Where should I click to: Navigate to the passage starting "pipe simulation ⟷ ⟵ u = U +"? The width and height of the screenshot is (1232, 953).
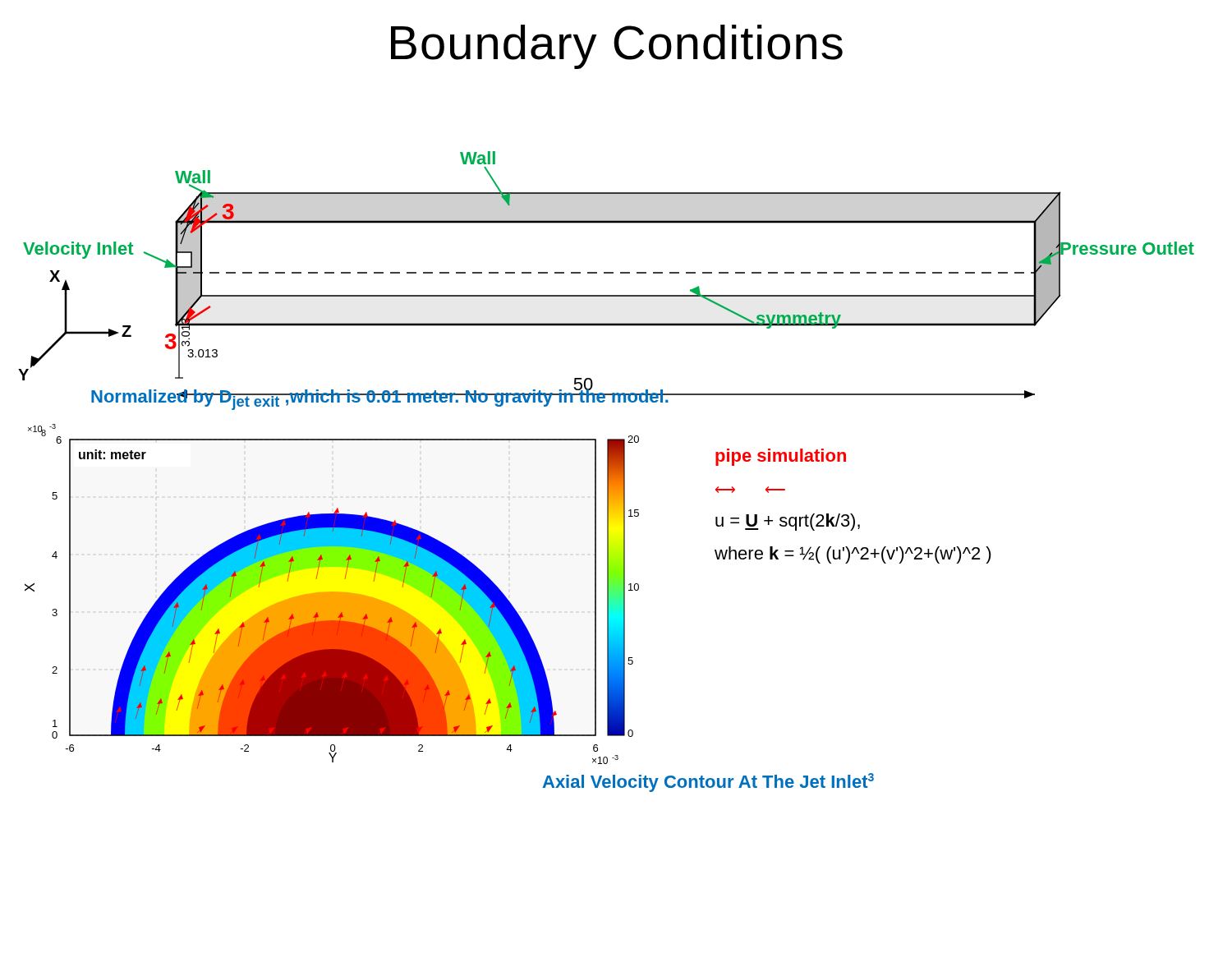point(853,504)
